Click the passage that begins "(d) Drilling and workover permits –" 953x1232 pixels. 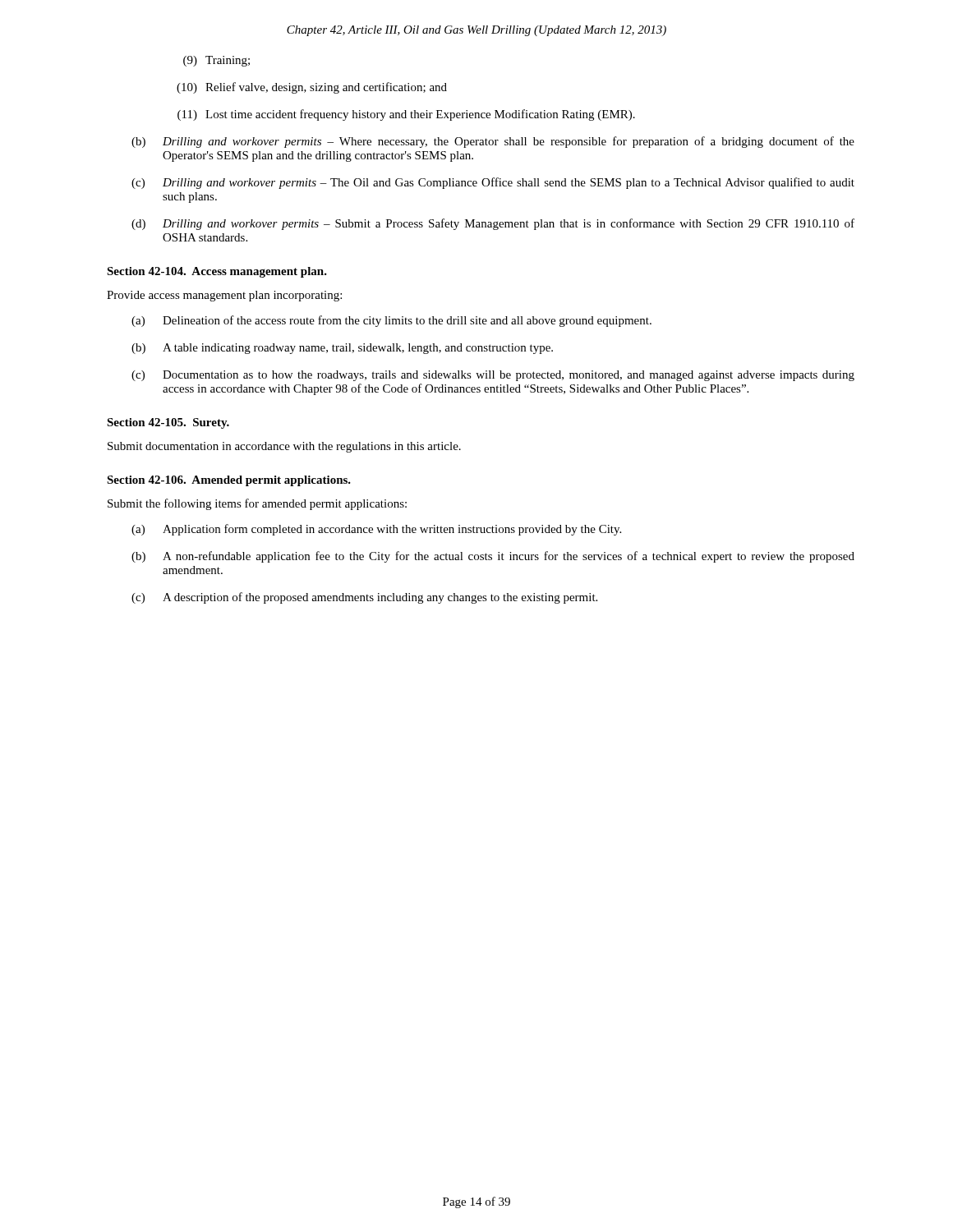click(x=493, y=231)
